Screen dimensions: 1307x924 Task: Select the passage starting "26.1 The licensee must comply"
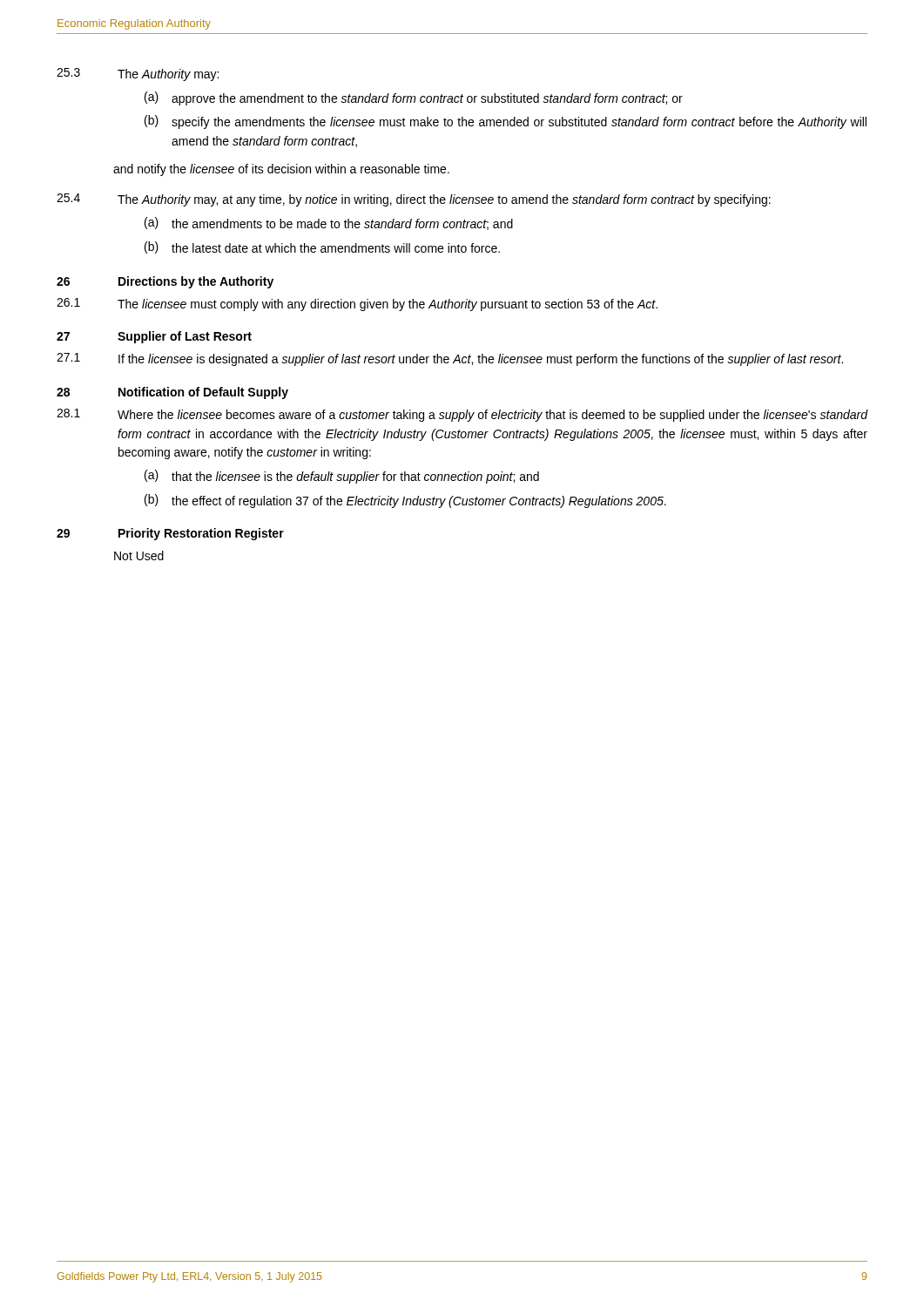(462, 304)
